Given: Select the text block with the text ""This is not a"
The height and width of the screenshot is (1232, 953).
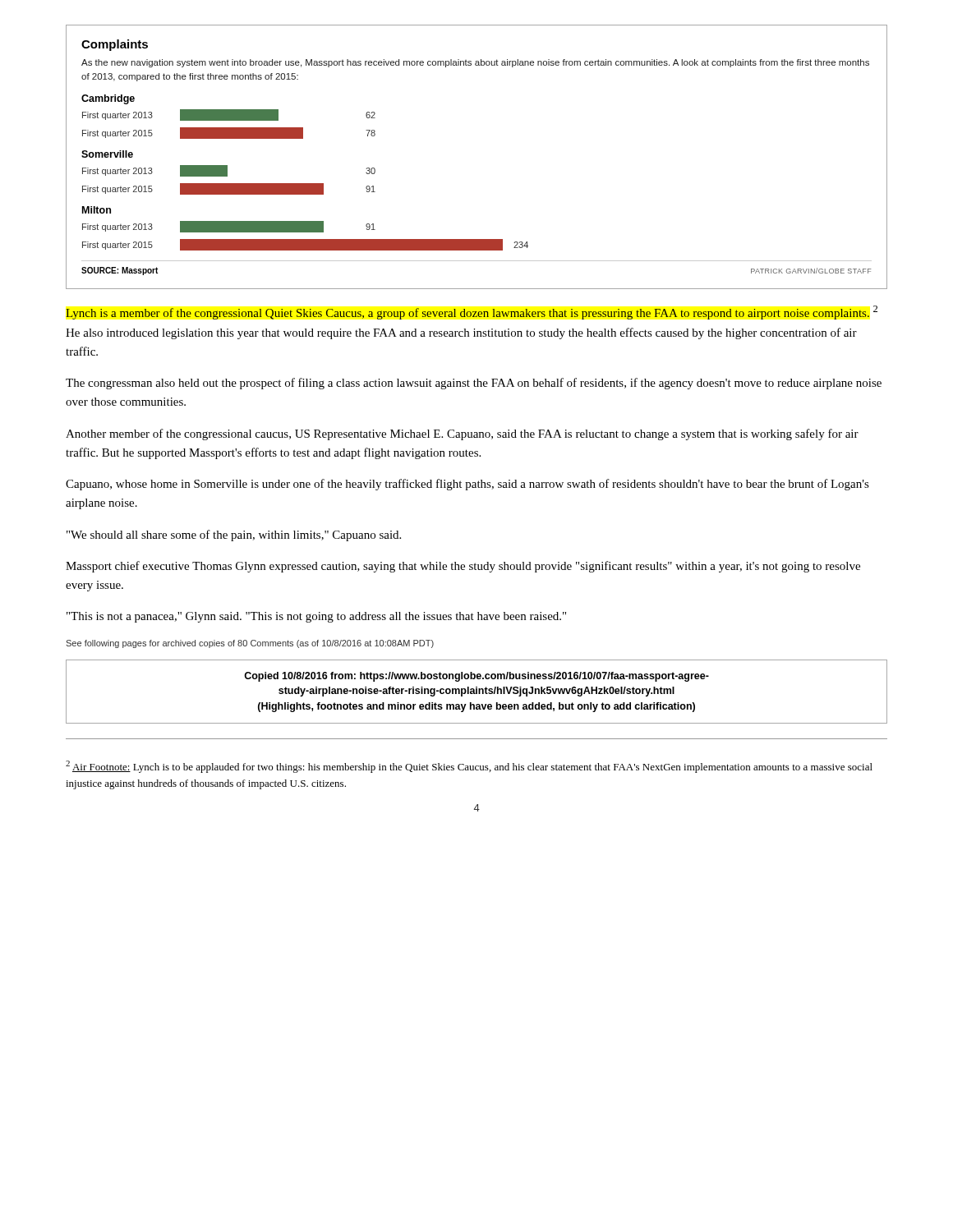Looking at the screenshot, I should 476,617.
